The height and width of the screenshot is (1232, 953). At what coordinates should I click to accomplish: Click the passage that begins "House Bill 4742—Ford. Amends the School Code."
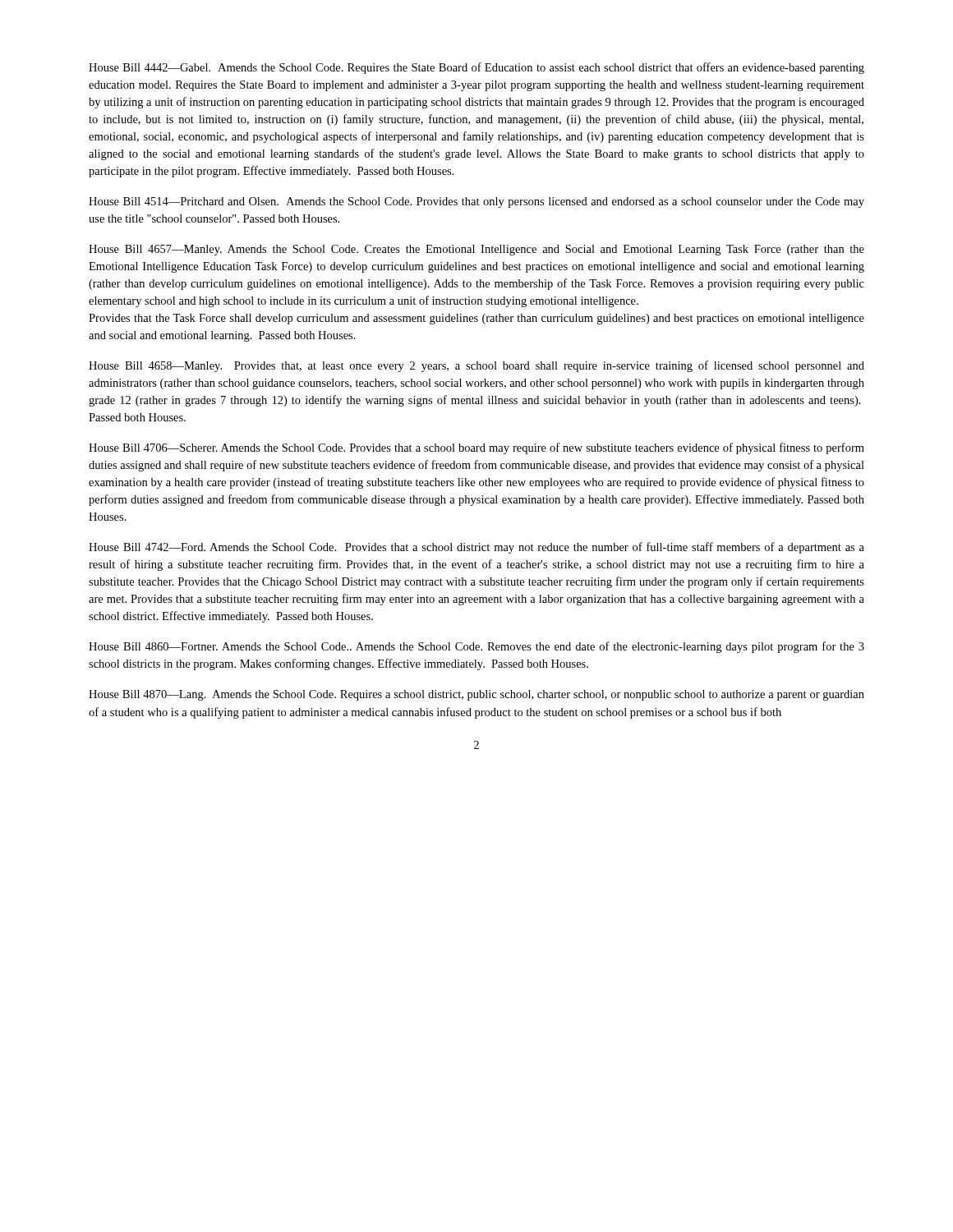pyautogui.click(x=476, y=582)
